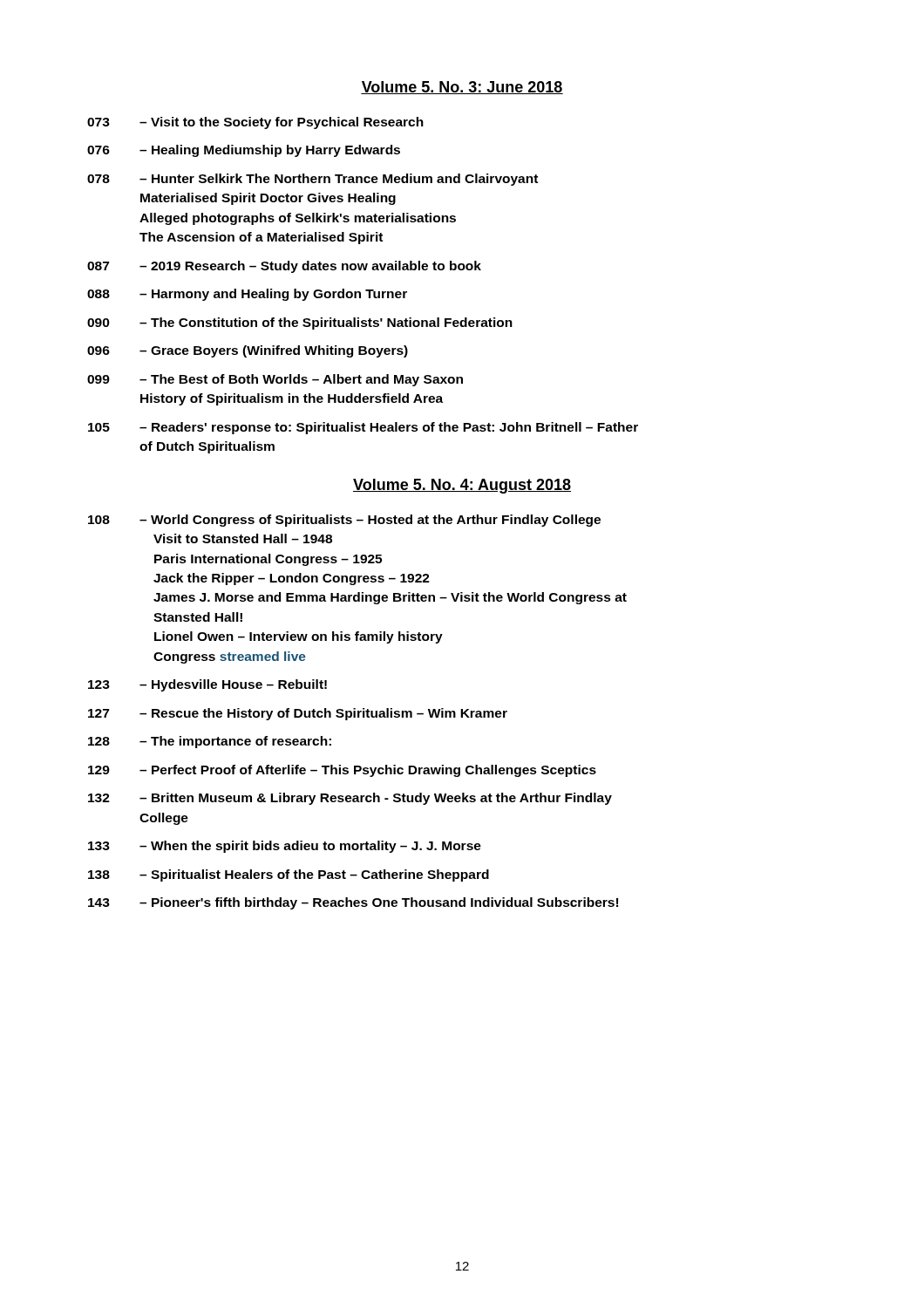The width and height of the screenshot is (924, 1308).
Task: Locate the list item that reads "099 – The Best"
Action: click(x=275, y=389)
